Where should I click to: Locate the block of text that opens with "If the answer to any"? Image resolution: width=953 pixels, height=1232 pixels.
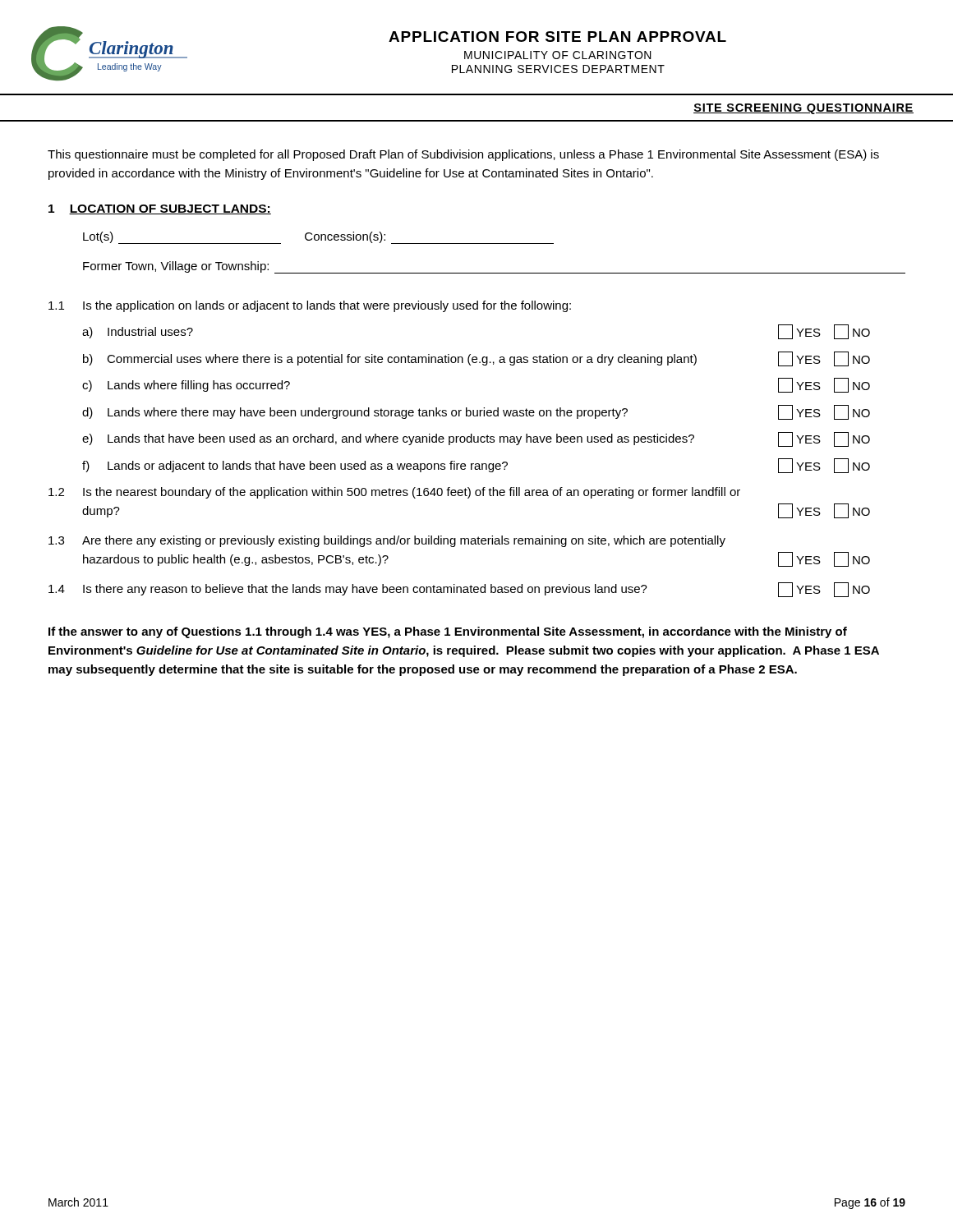(463, 650)
